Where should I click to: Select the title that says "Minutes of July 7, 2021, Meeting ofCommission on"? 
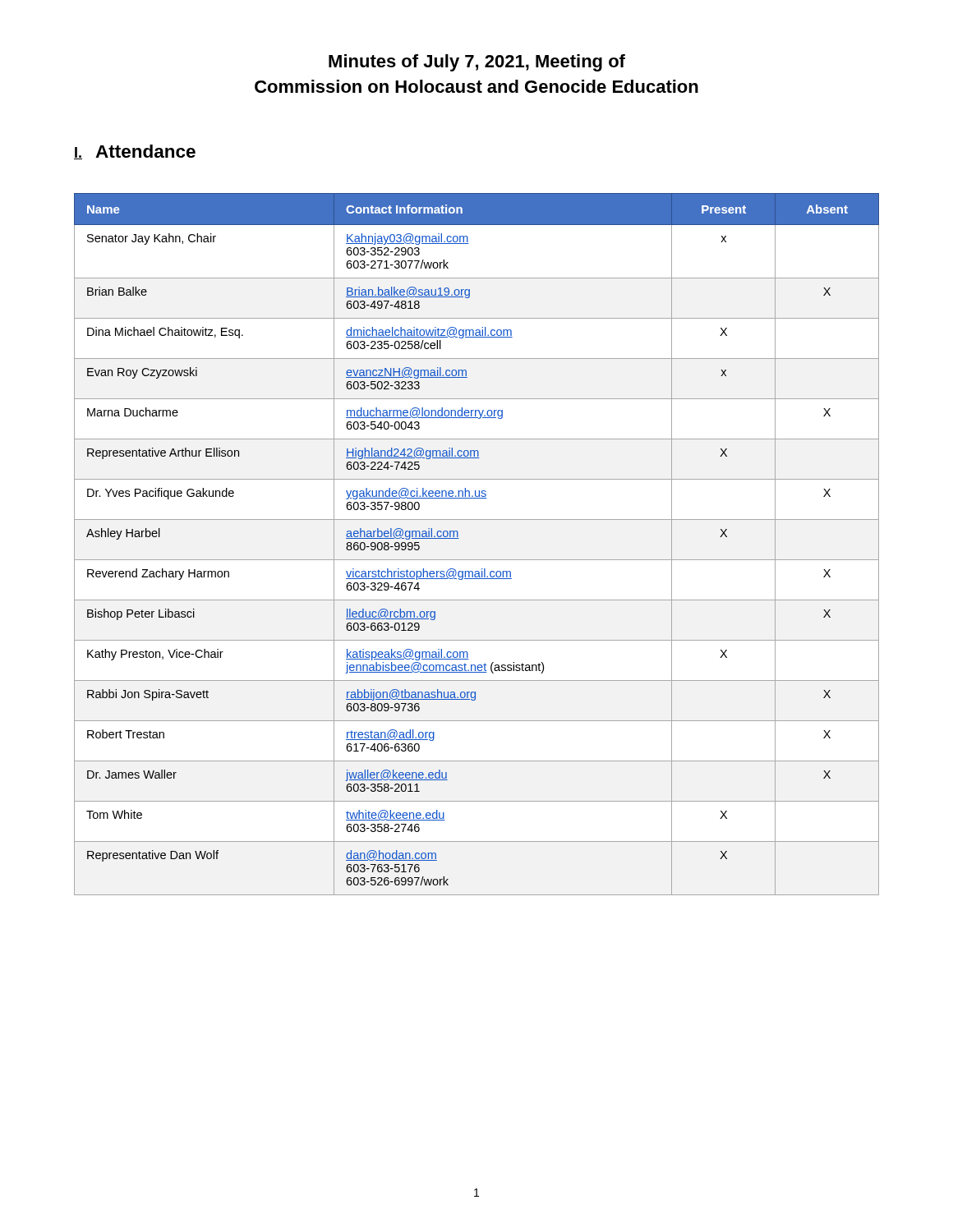[476, 75]
